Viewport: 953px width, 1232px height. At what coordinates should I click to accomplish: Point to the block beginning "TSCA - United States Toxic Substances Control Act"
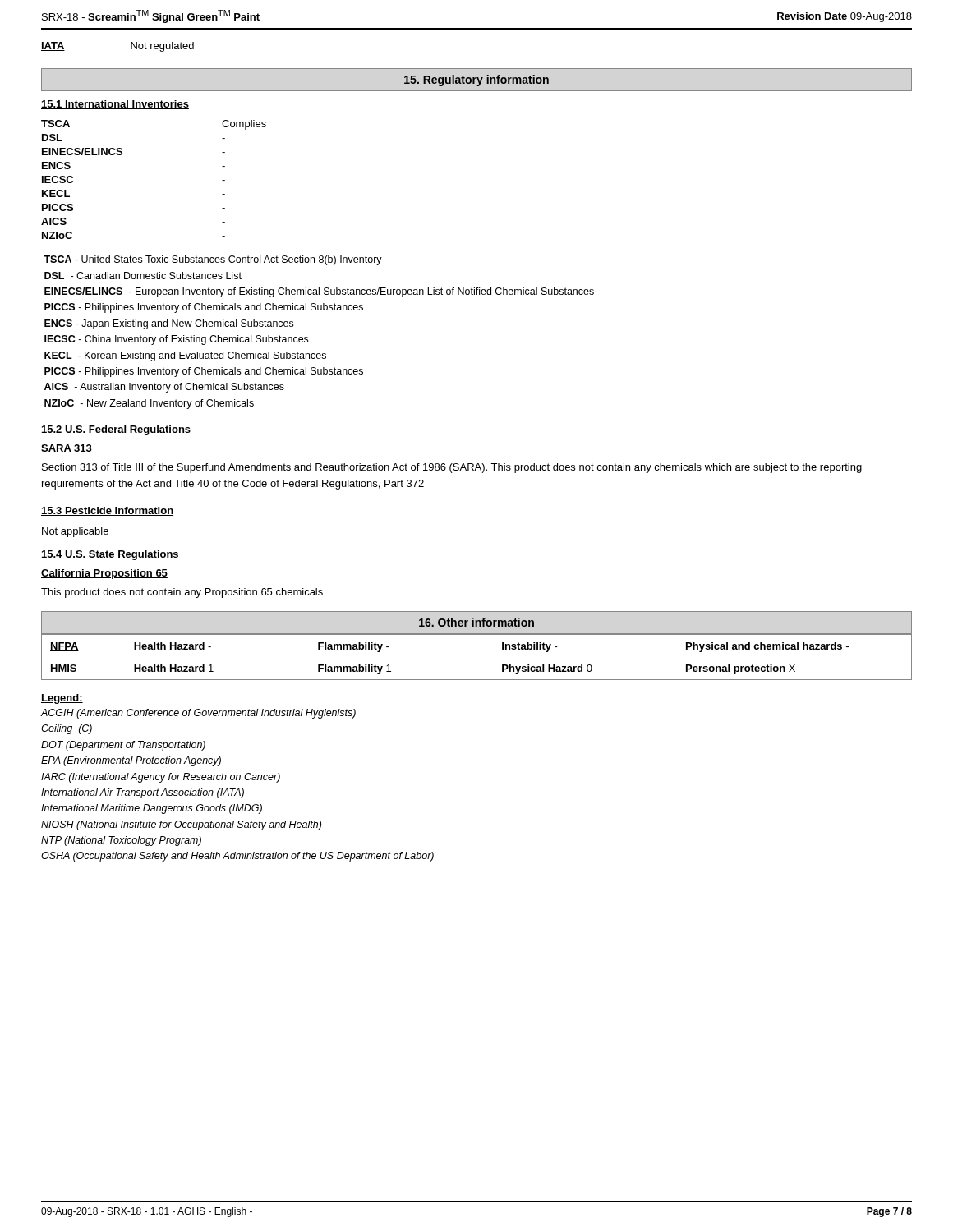(213, 260)
